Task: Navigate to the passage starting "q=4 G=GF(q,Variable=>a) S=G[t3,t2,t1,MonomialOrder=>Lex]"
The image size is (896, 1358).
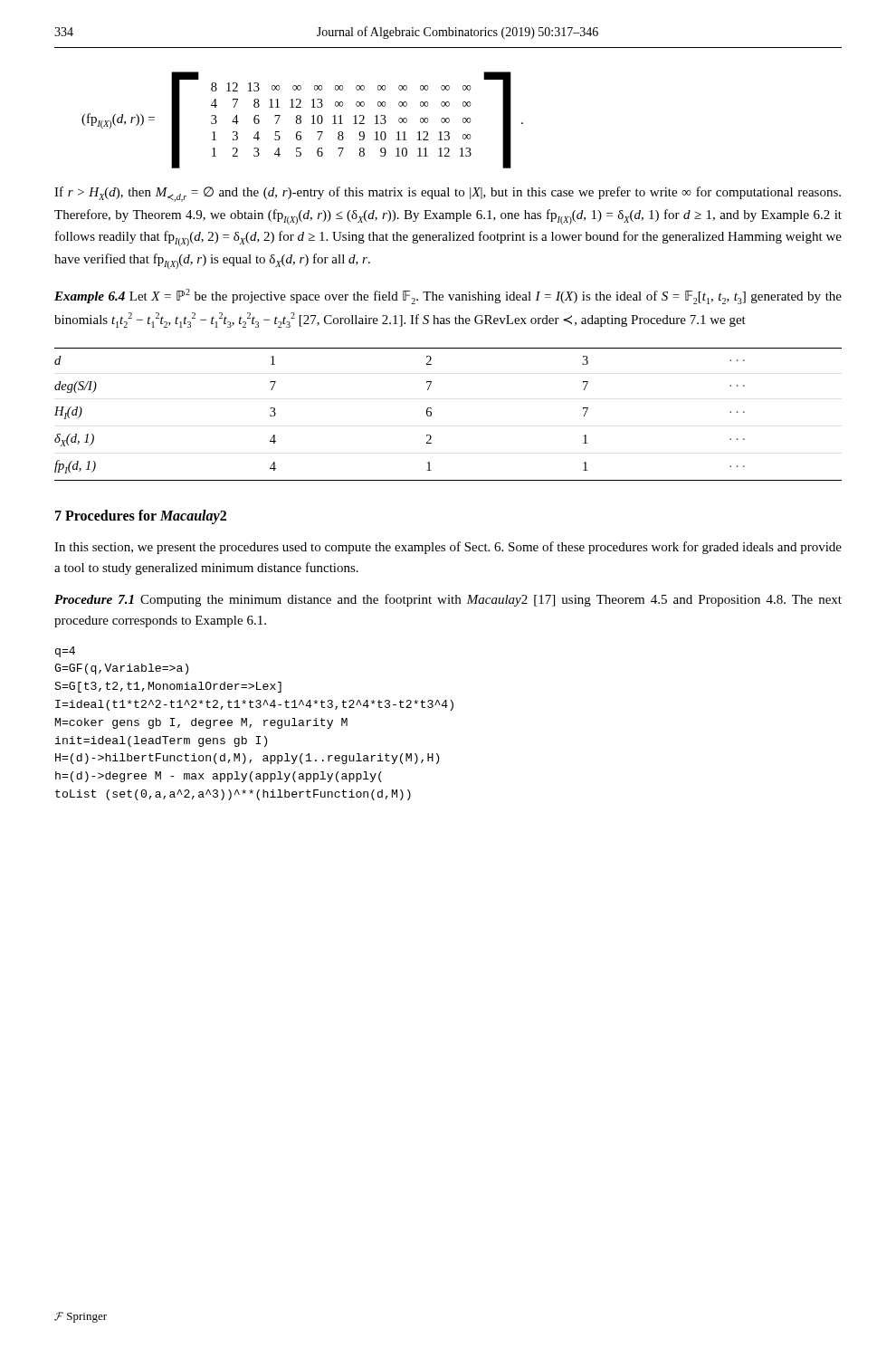Action: coord(65,652)
